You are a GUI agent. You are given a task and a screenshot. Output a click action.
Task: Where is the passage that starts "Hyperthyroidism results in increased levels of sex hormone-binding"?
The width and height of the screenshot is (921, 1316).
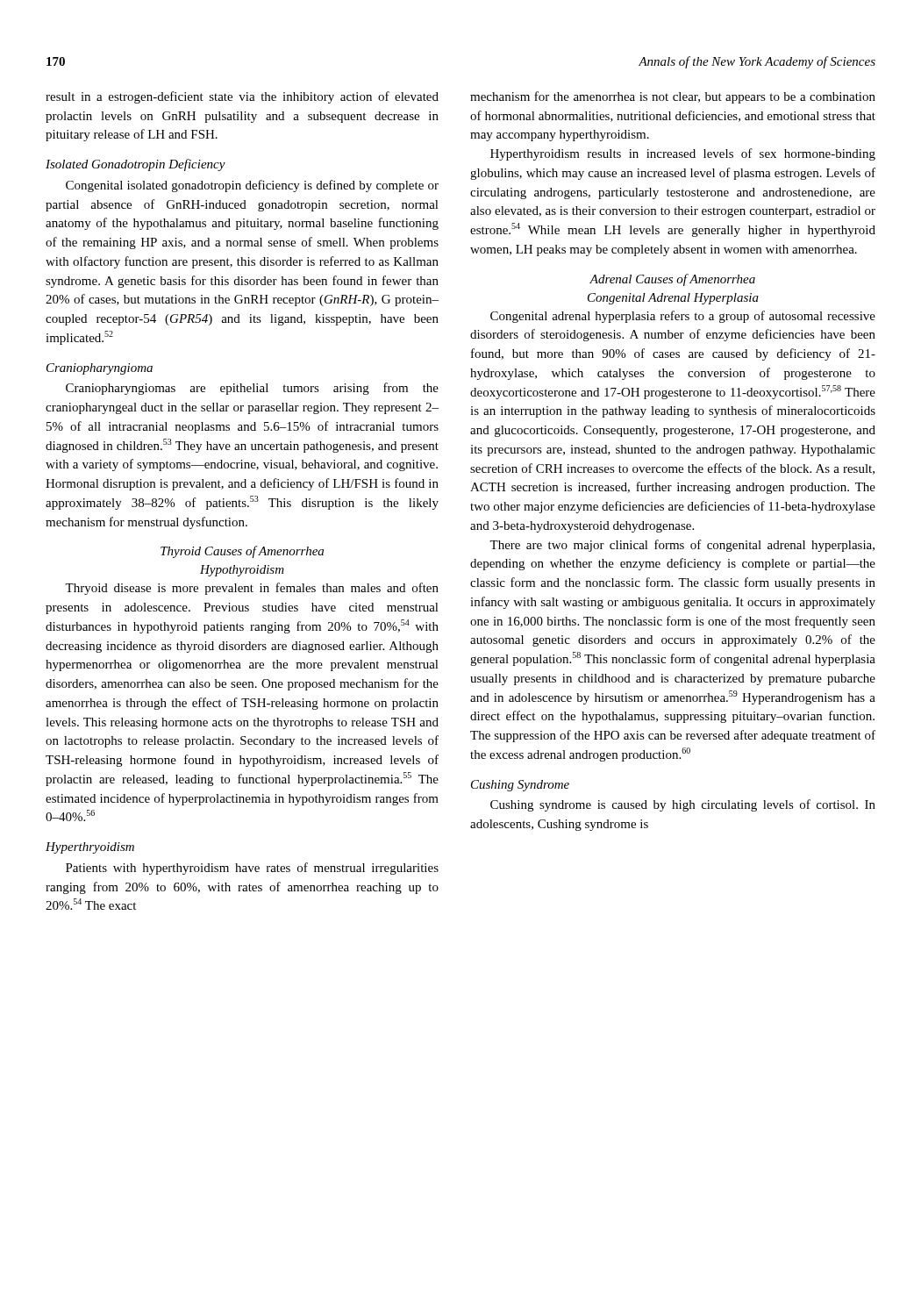pyautogui.click(x=673, y=202)
